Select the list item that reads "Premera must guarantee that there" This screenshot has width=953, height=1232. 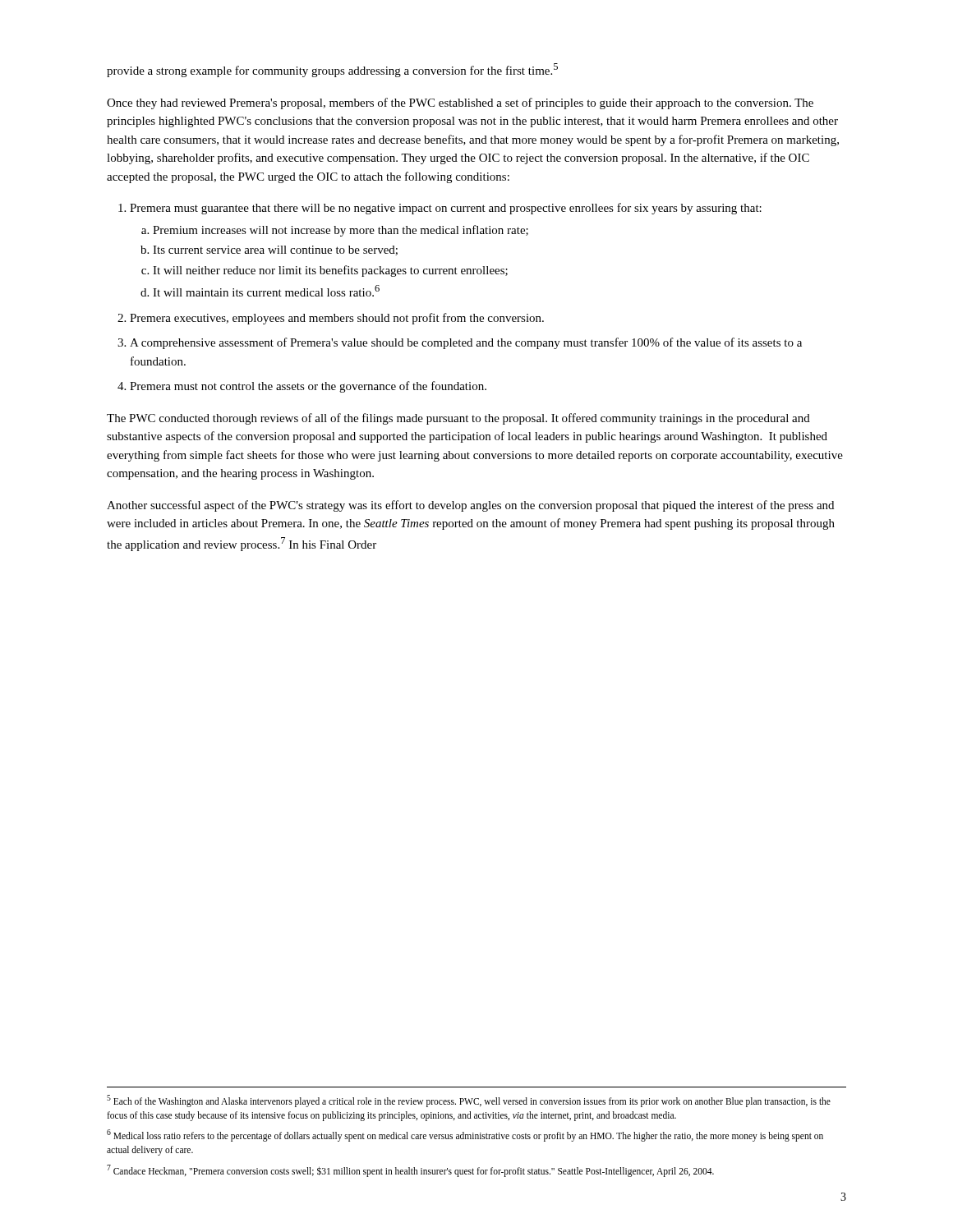(446, 209)
